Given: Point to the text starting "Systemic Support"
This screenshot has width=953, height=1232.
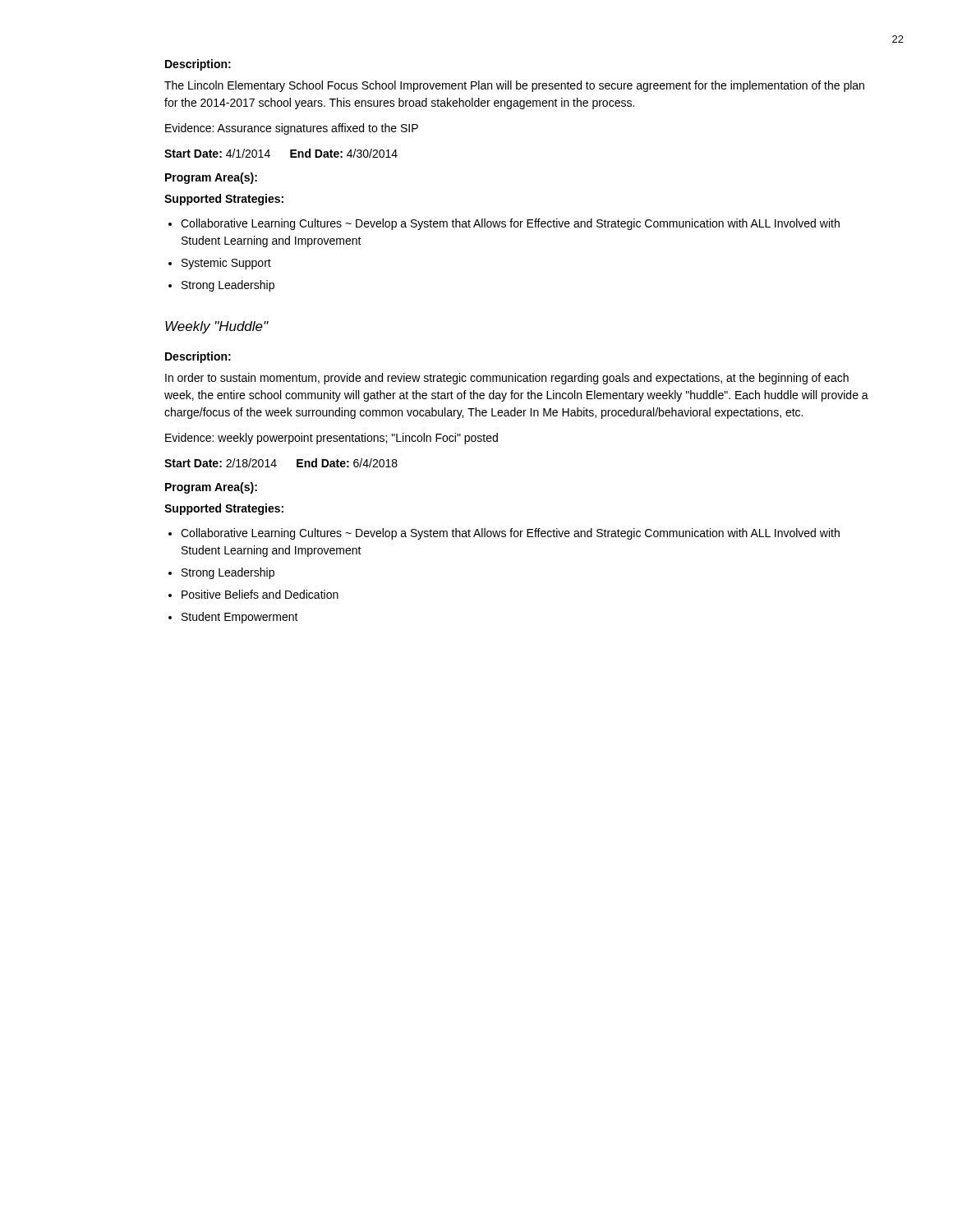Looking at the screenshot, I should 226,264.
